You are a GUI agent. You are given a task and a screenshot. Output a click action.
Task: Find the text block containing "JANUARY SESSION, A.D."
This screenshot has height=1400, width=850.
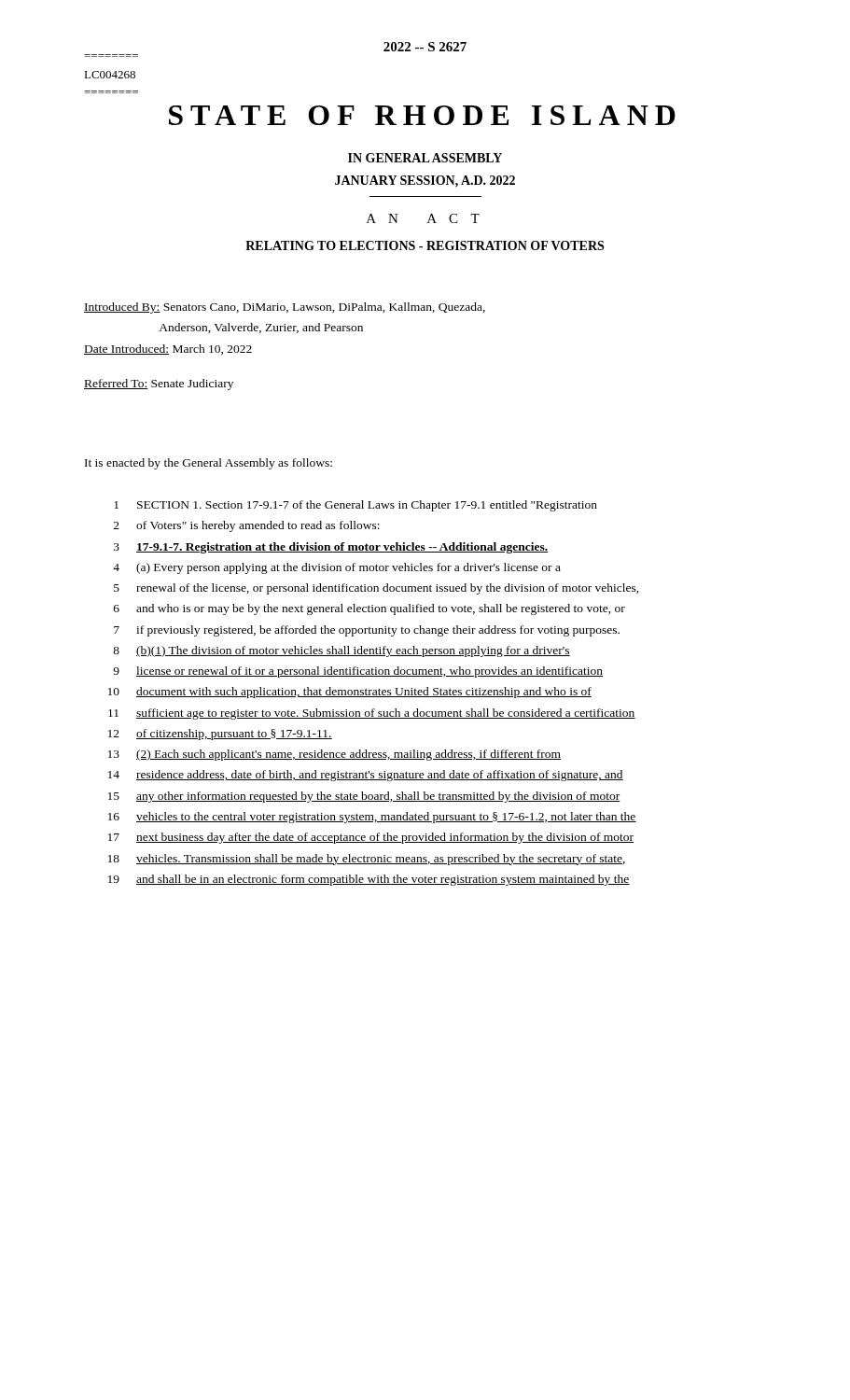[425, 181]
